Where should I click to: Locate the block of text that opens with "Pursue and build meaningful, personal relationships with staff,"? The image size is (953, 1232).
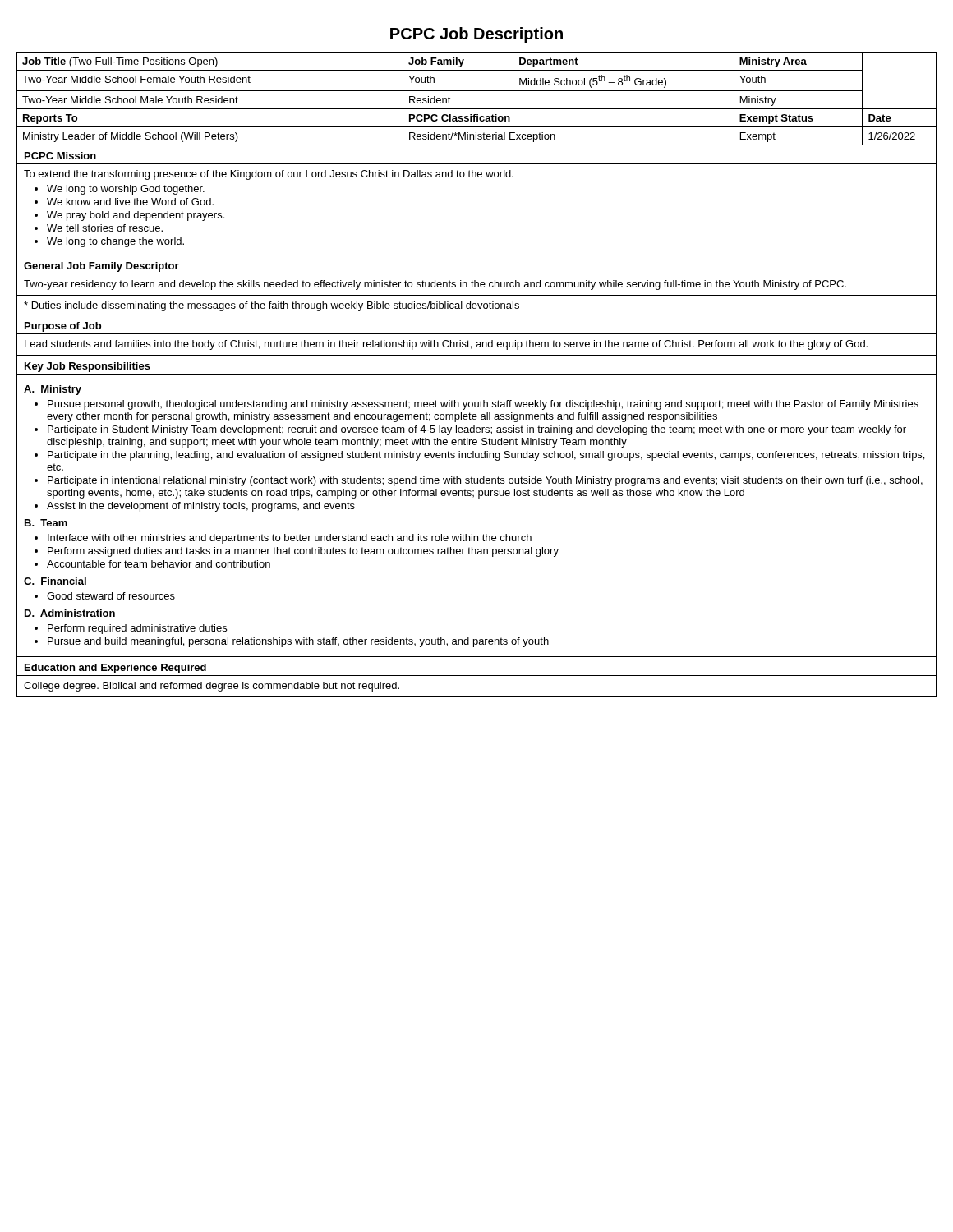[298, 641]
